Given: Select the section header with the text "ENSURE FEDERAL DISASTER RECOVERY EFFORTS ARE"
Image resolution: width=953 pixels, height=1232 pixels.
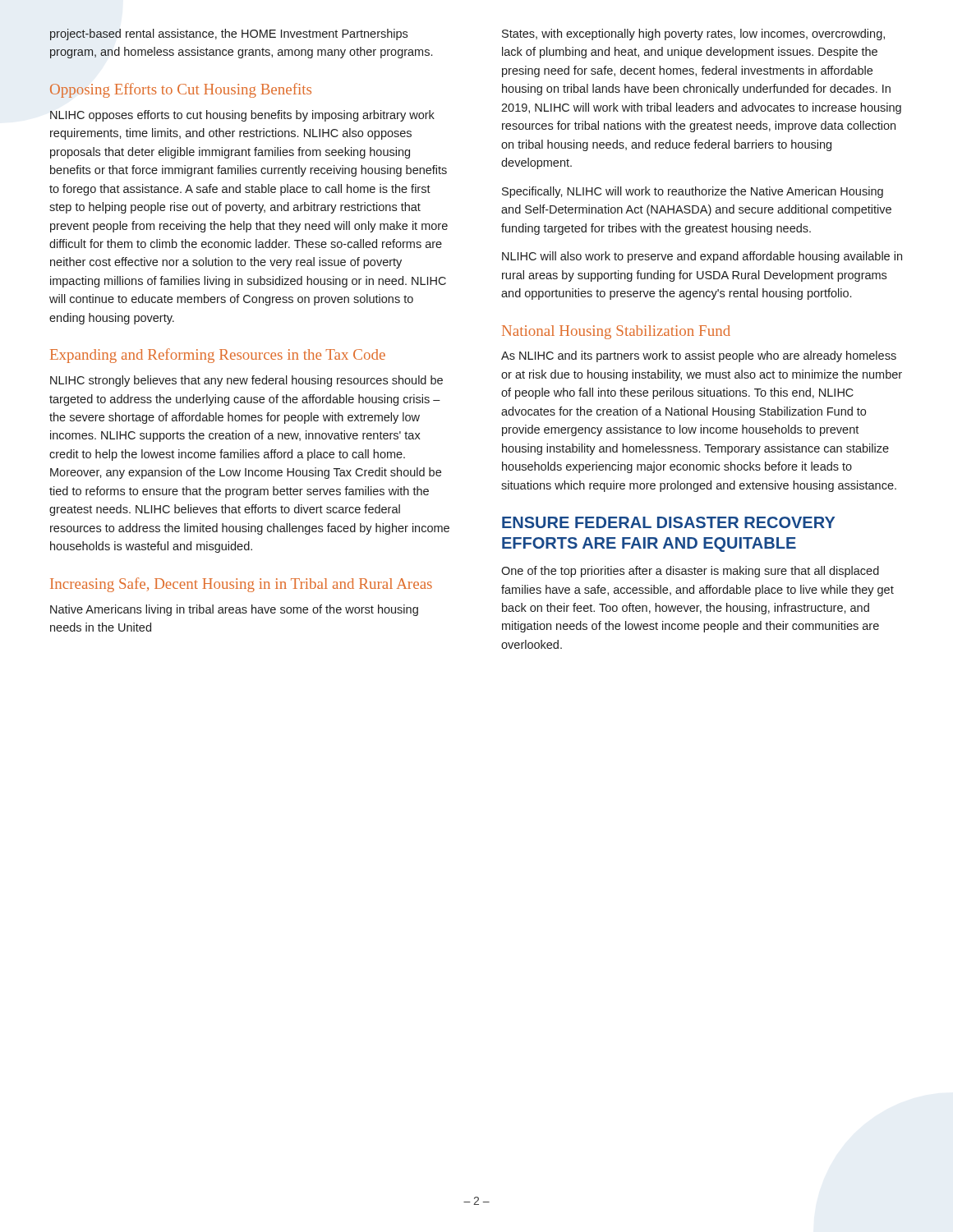Looking at the screenshot, I should click(668, 533).
